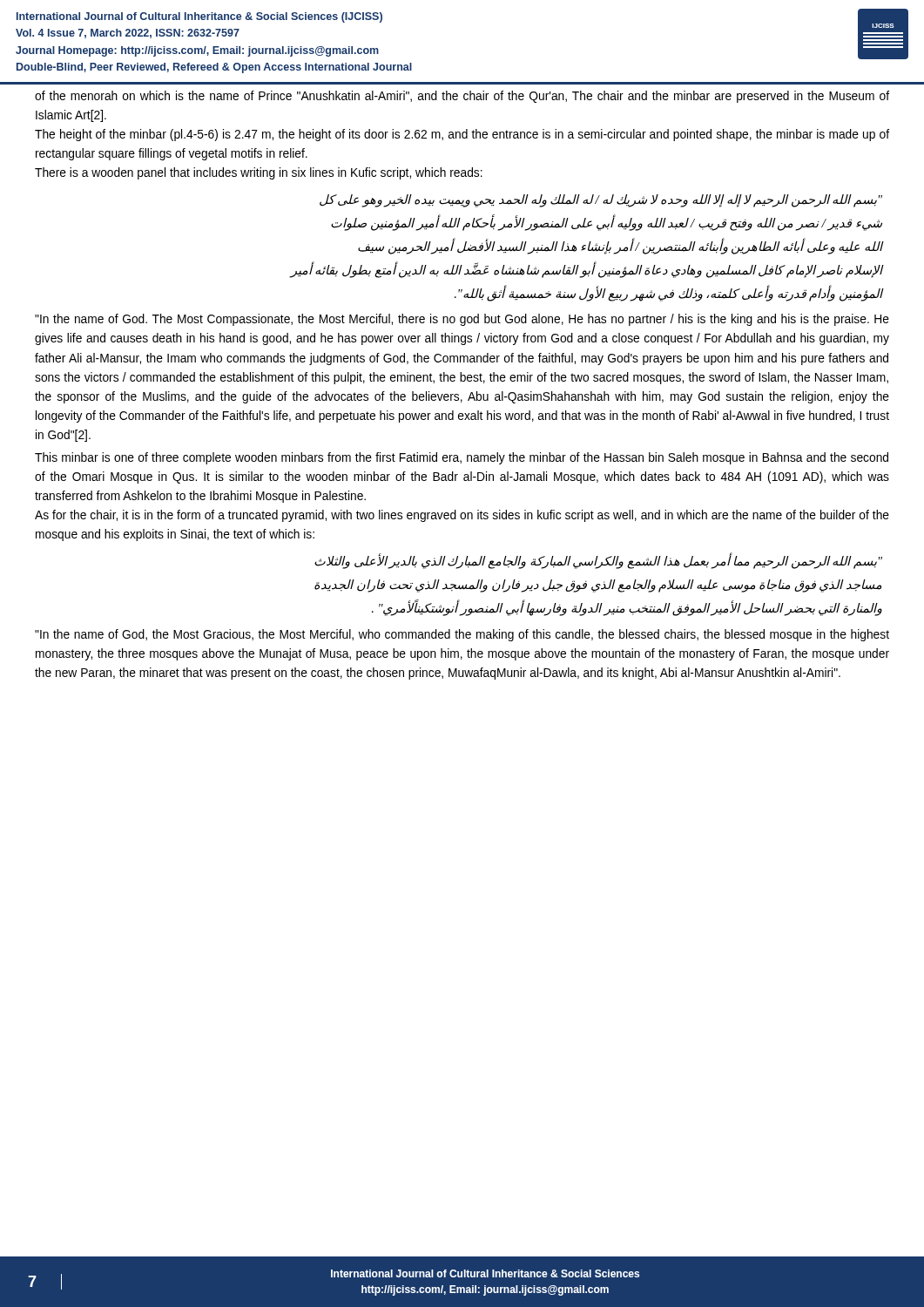This screenshot has height=1307, width=924.
Task: Find the text starting "The height of the minbar (pl.4-5-6)"
Action: [x=462, y=144]
